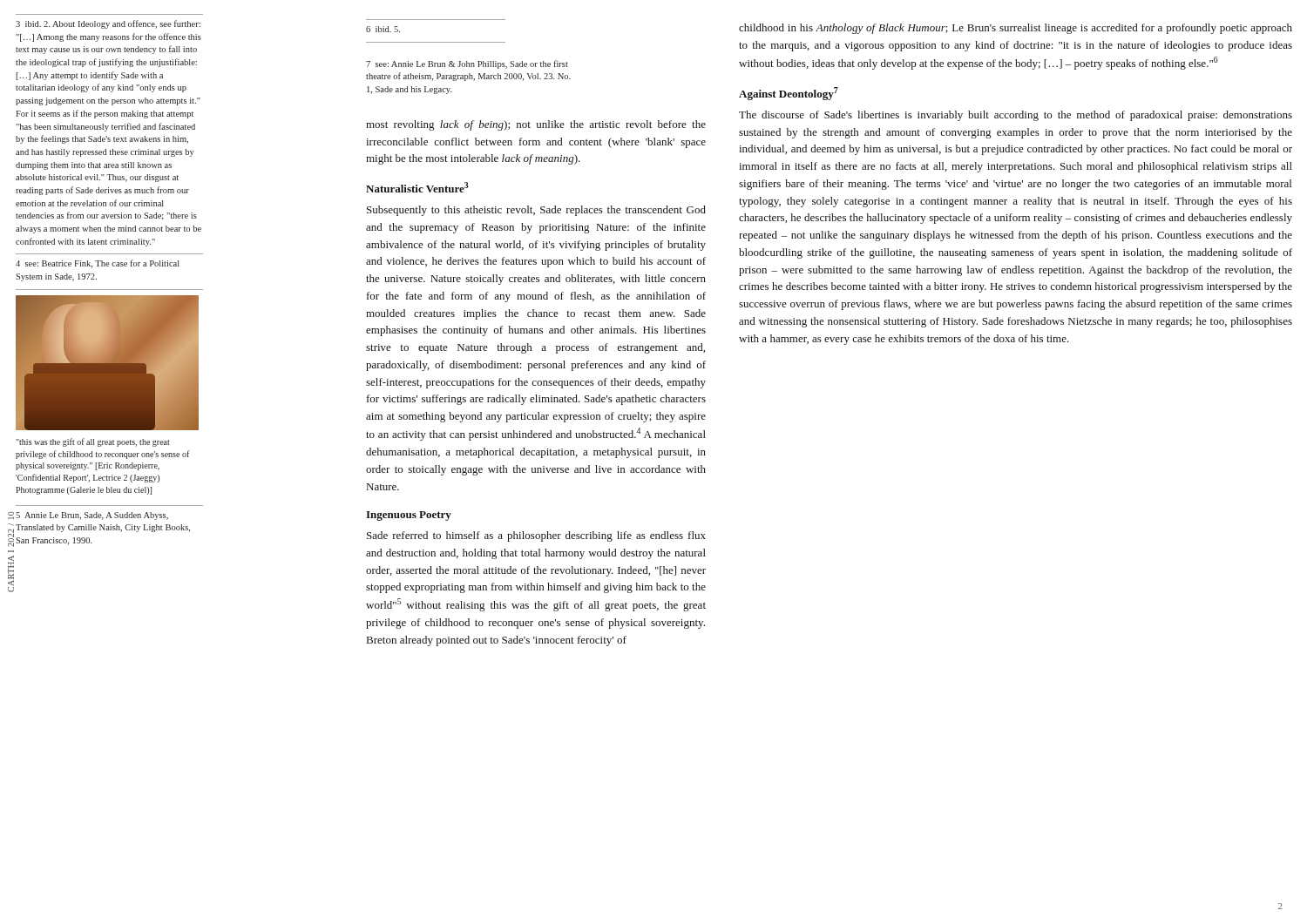1307x924 pixels.
Task: Find the block on this page that starts "7 see: Annie Le"
Action: click(471, 77)
